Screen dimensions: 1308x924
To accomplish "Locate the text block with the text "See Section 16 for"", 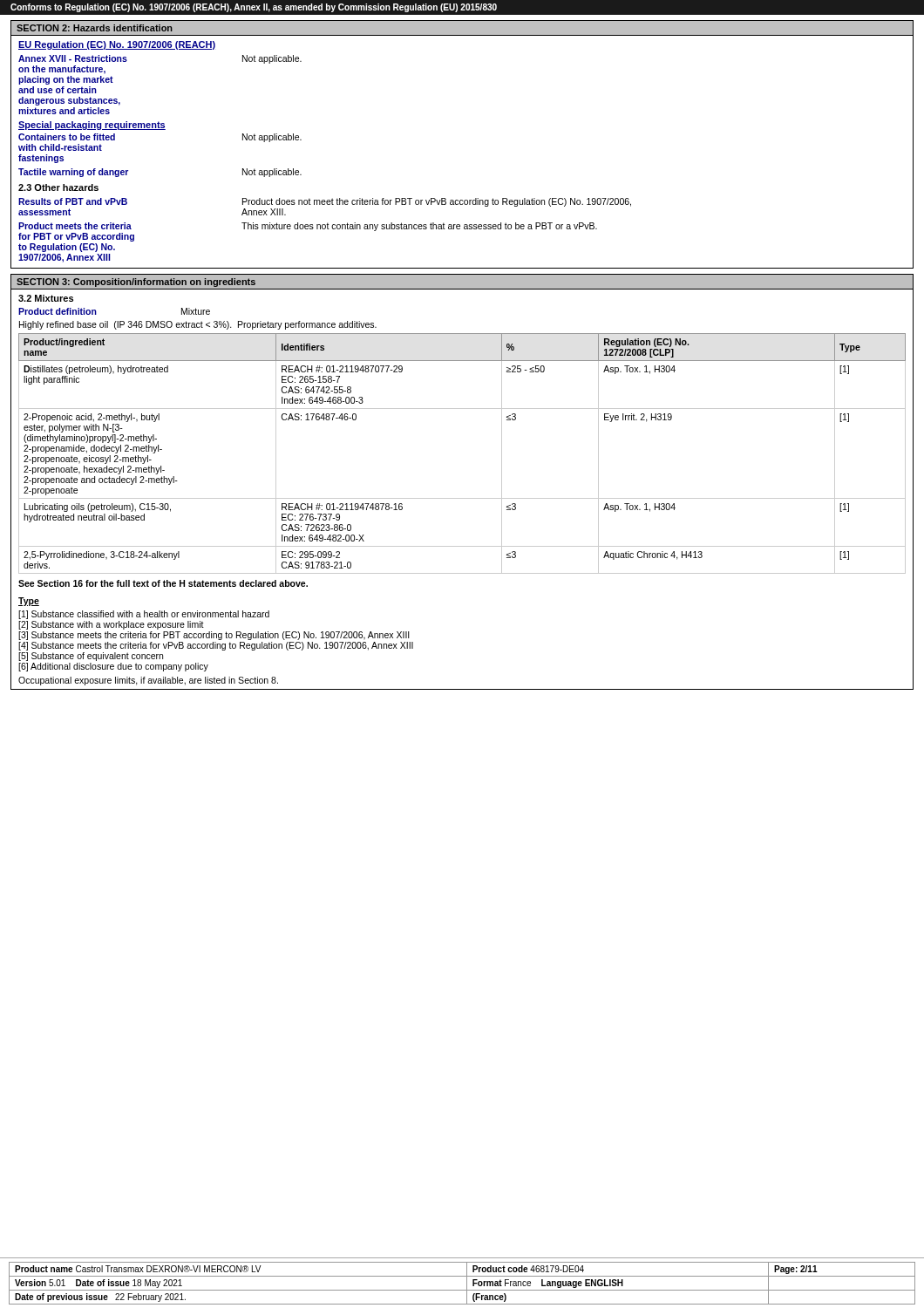I will 163,583.
